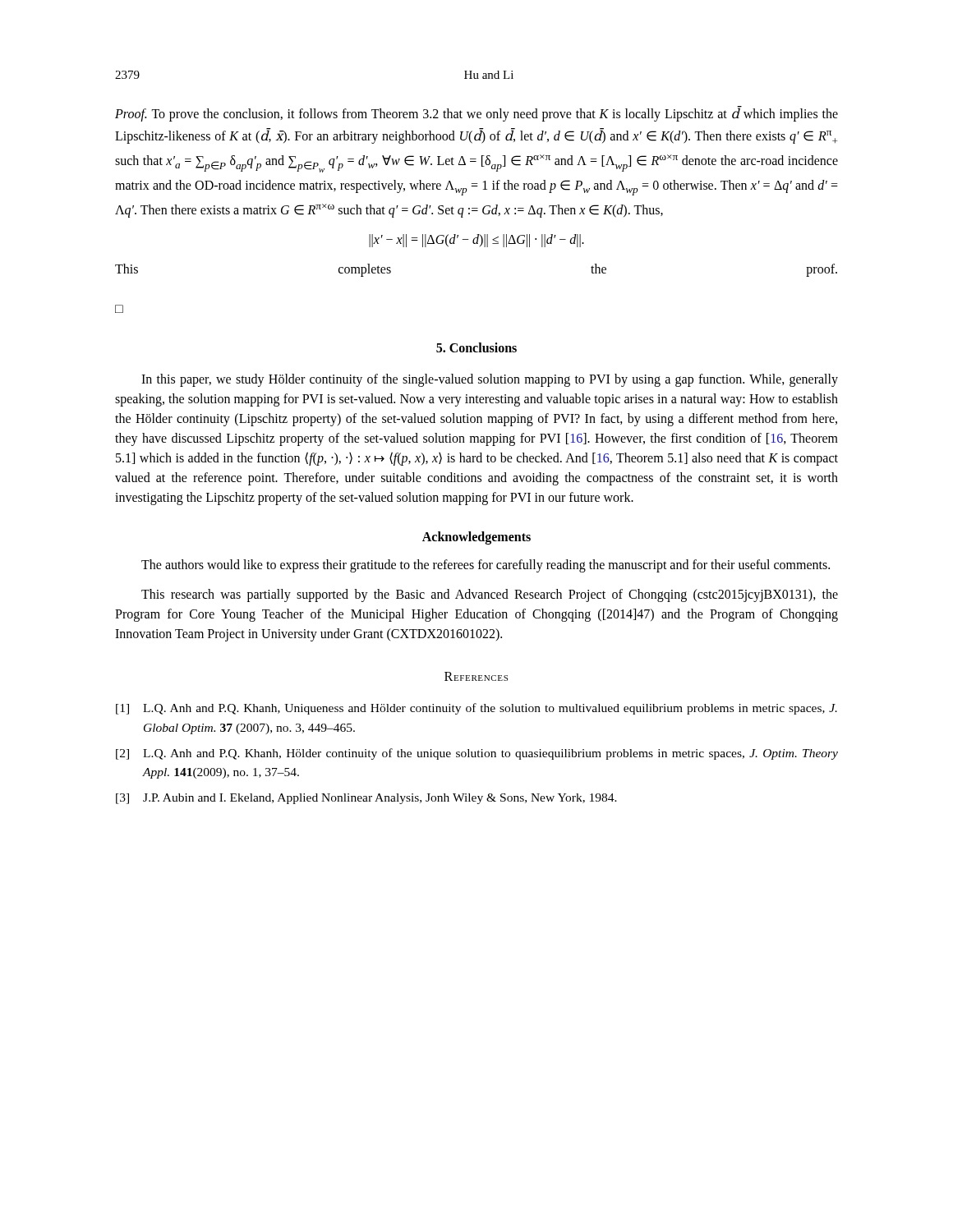Image resolution: width=953 pixels, height=1232 pixels.
Task: Click on the passage starting "The authors would like to express their"
Action: pyautogui.click(x=476, y=600)
